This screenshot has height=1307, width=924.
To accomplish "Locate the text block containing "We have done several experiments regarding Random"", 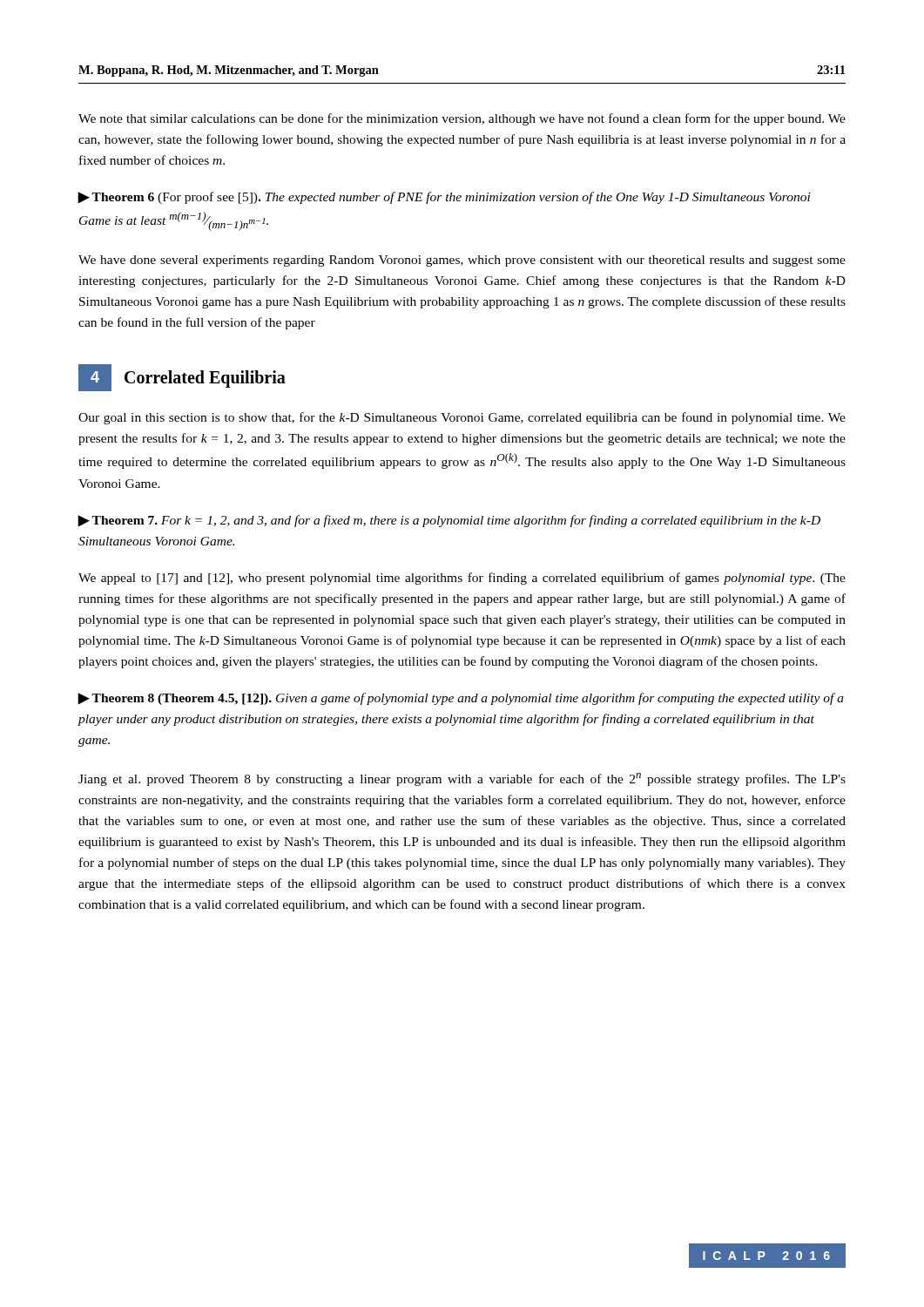I will 462,291.
